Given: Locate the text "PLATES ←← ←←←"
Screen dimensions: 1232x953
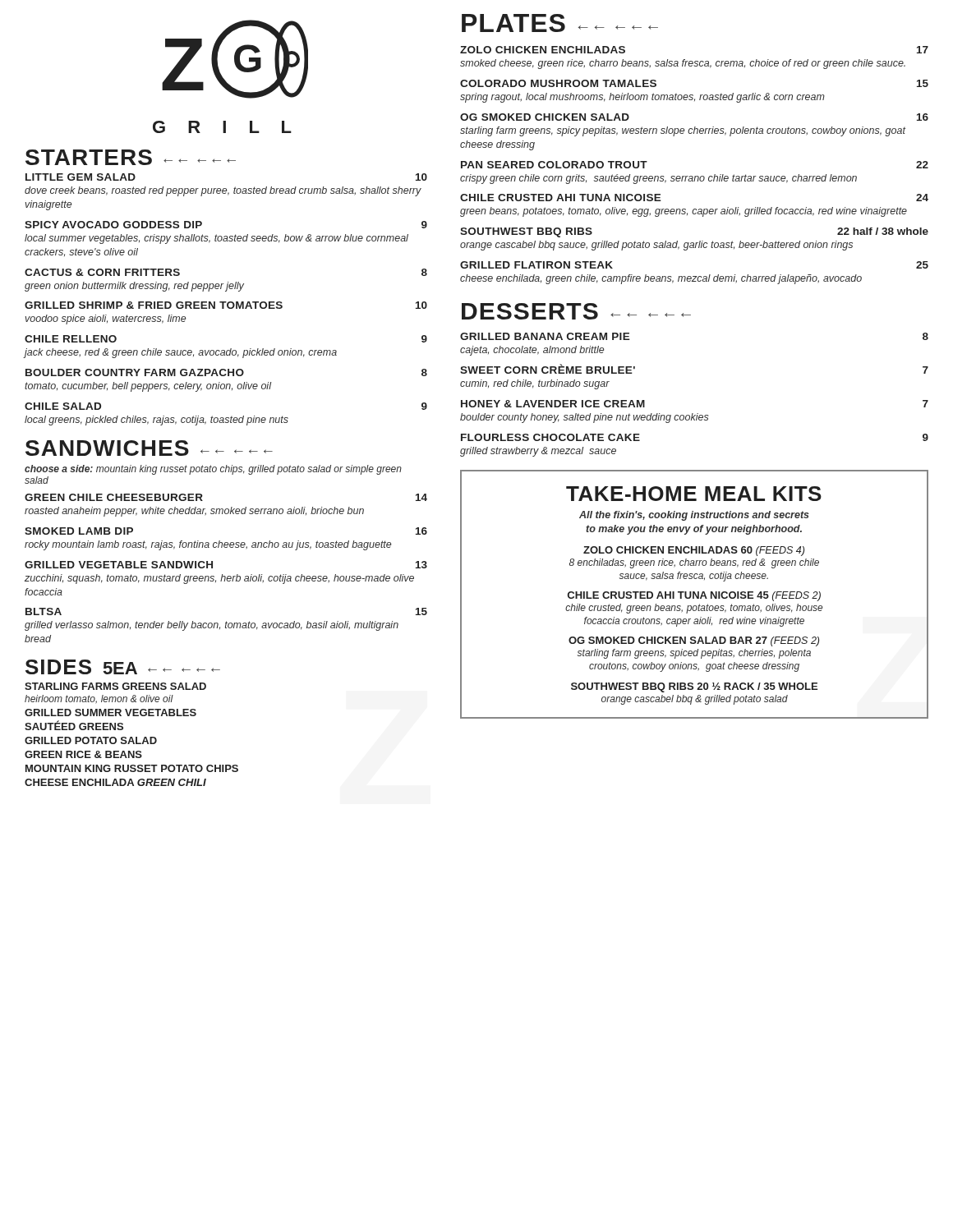Looking at the screenshot, I should tap(561, 23).
